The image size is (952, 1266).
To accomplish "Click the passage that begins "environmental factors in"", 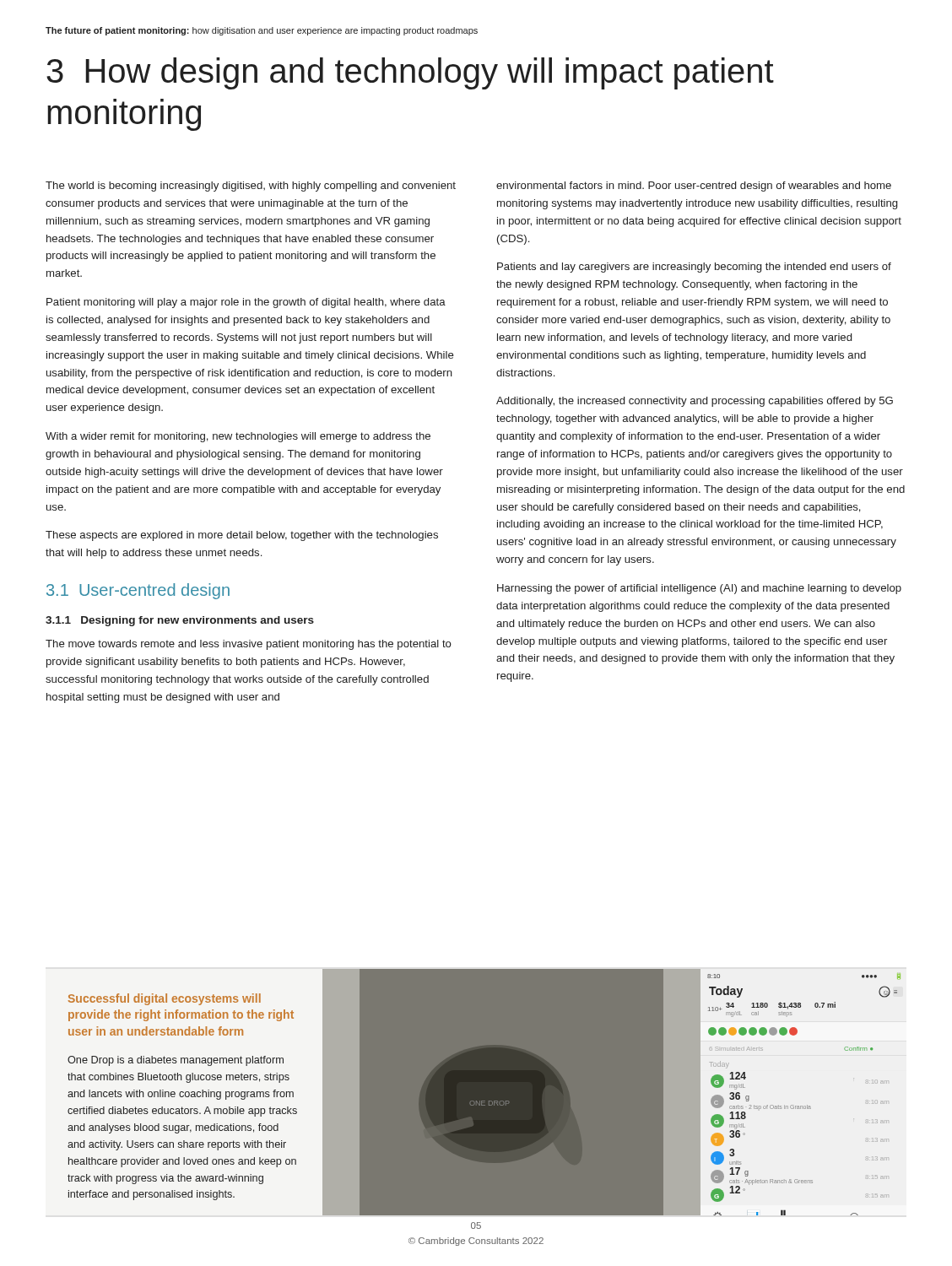I will 701,431.
